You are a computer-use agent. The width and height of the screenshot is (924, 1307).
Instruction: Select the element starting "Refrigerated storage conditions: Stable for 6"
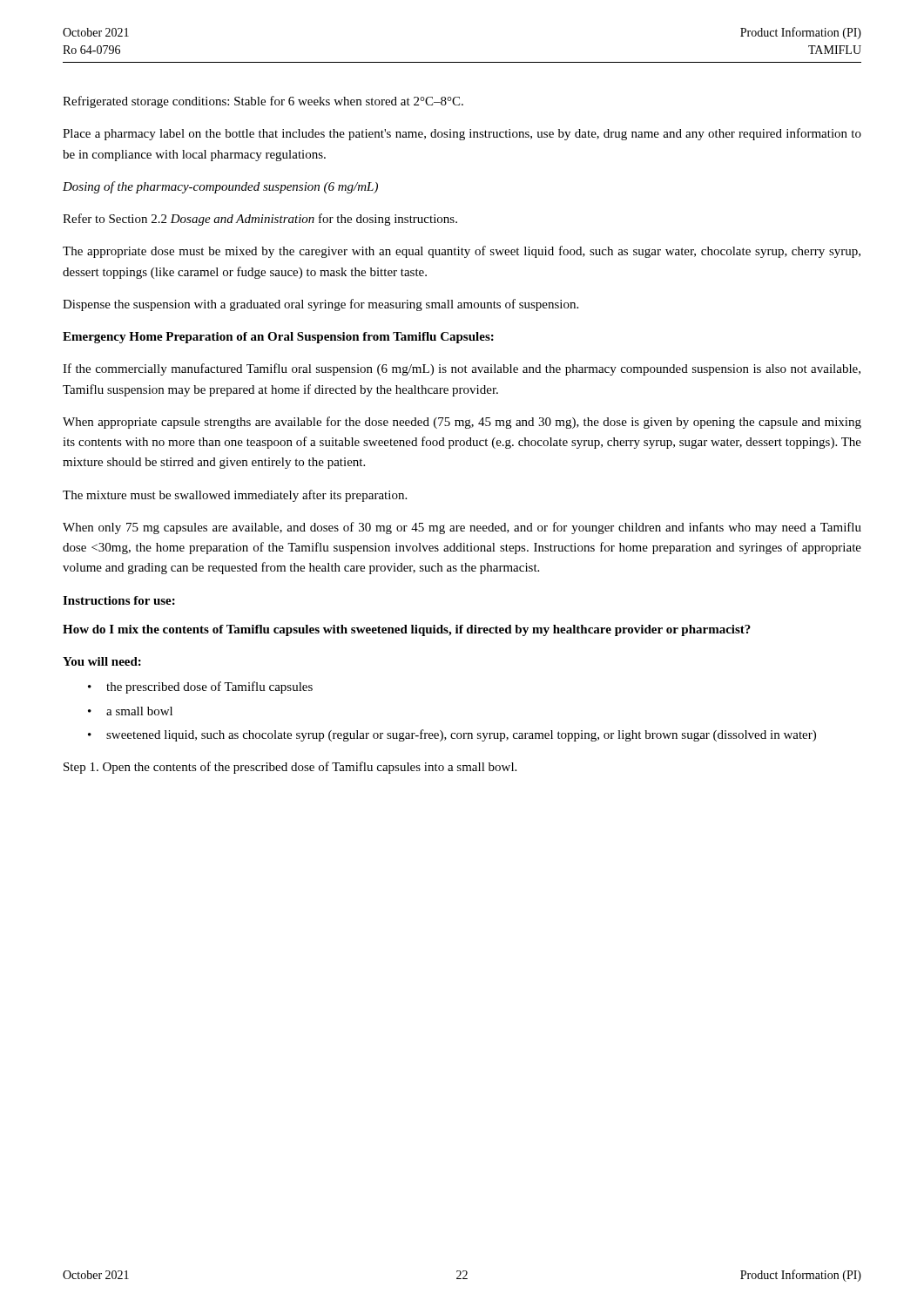(x=263, y=101)
